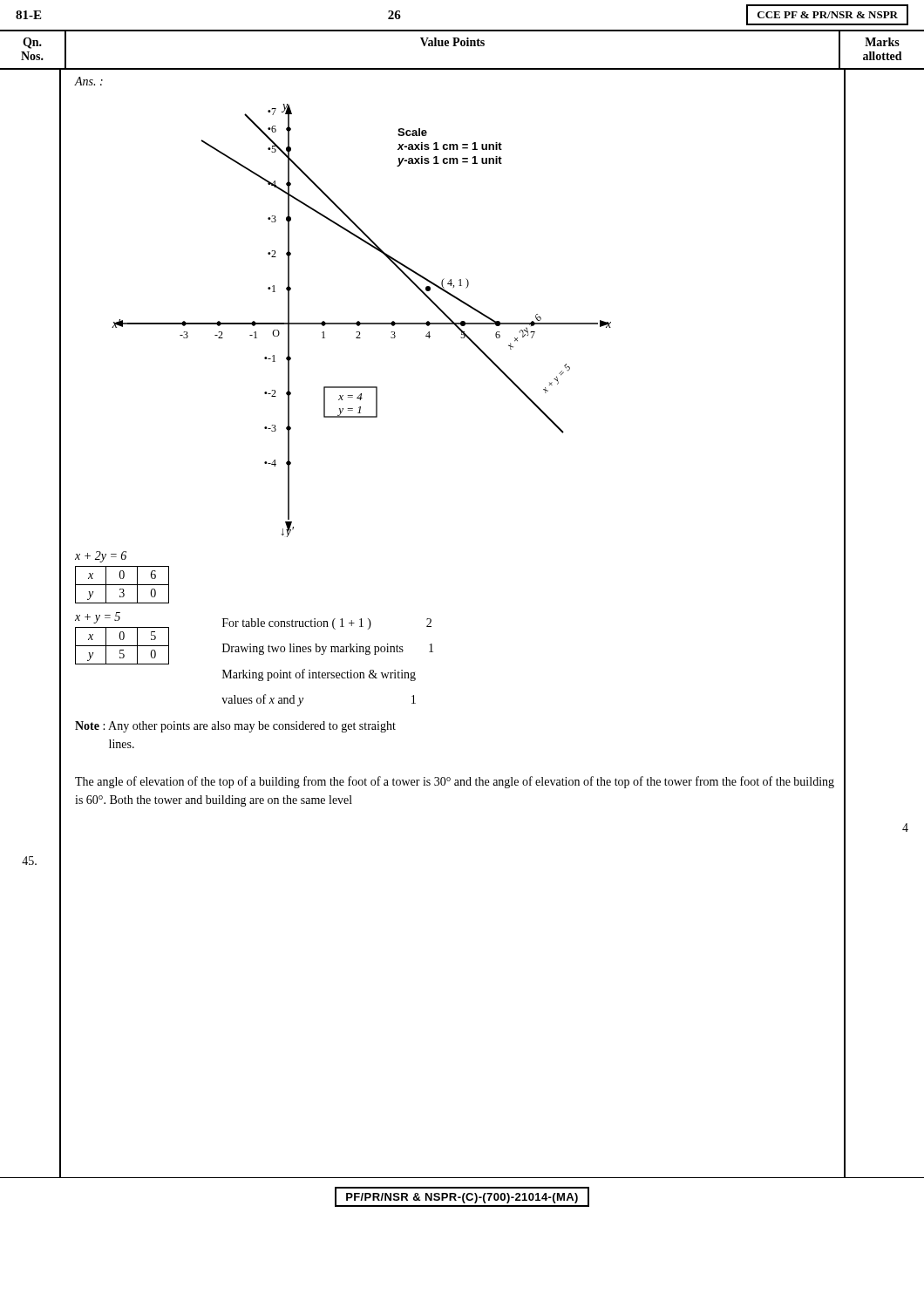Select the region starting "For table construction ( 1 +"
This screenshot has height=1308, width=924.
[x=328, y=661]
